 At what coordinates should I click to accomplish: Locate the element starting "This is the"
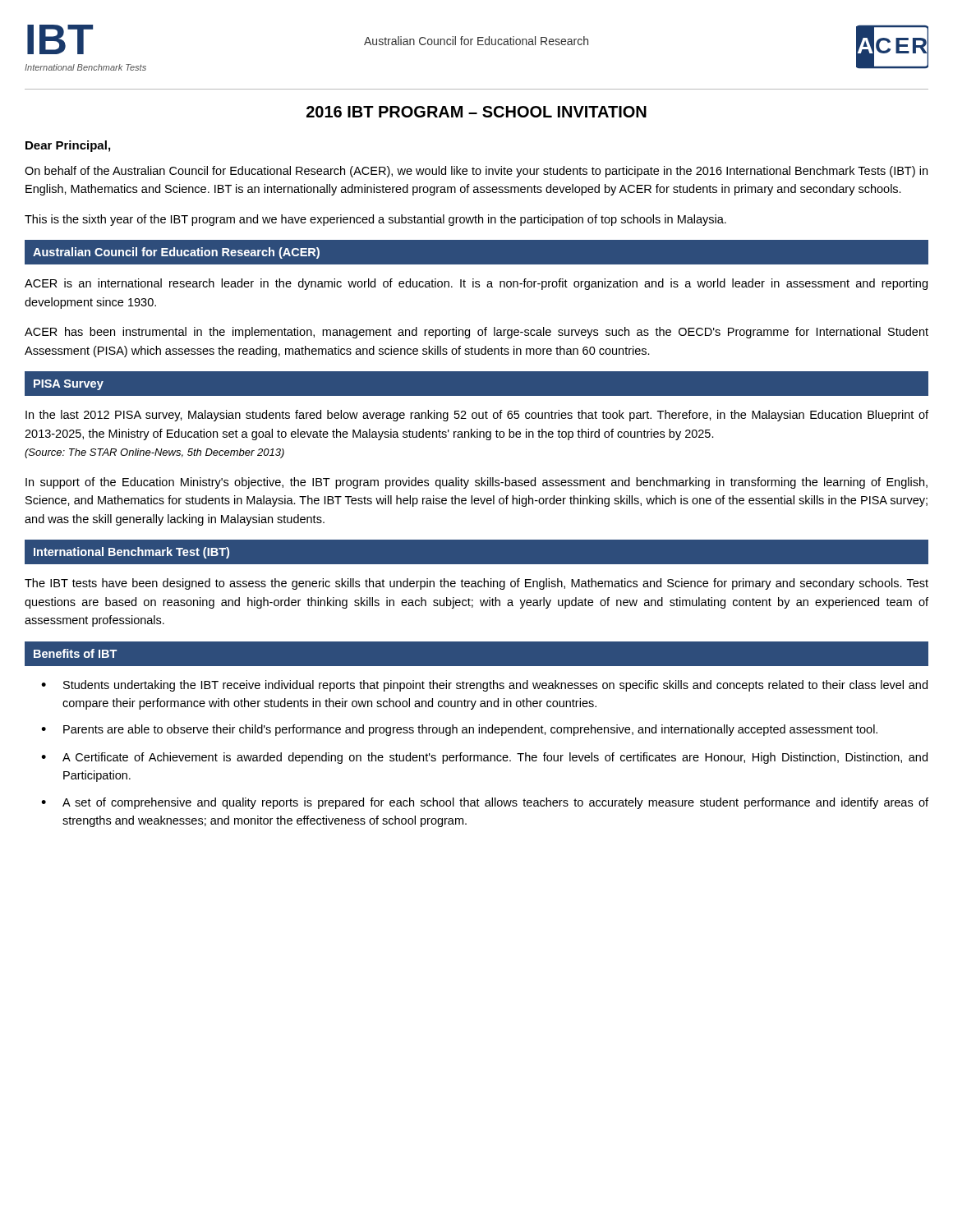pos(376,219)
